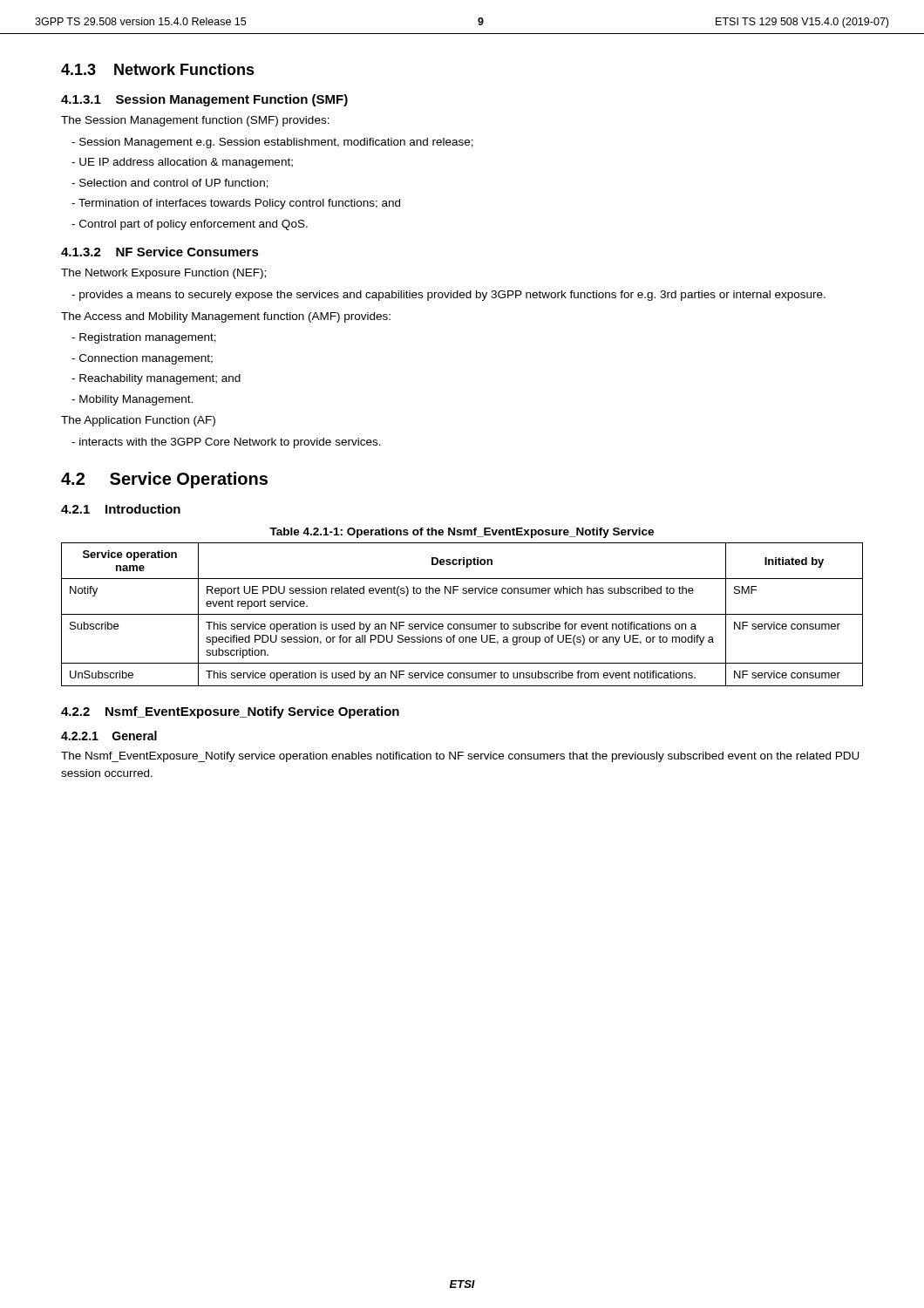Point to the text starting "Selection and control of UP function;"
The image size is (924, 1308).
(170, 184)
